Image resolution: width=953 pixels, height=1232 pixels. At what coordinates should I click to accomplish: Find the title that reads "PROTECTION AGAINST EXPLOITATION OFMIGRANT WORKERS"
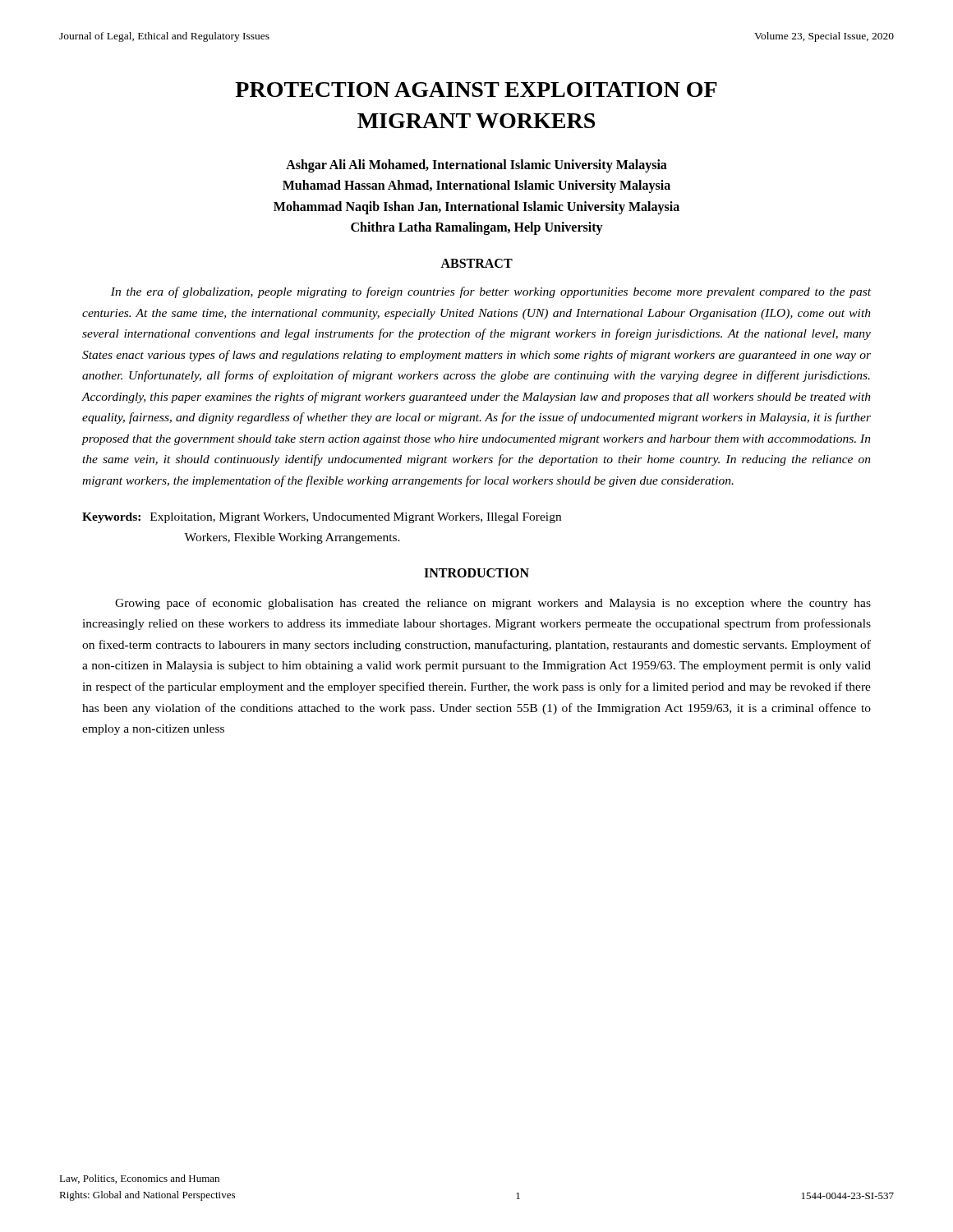click(x=476, y=105)
